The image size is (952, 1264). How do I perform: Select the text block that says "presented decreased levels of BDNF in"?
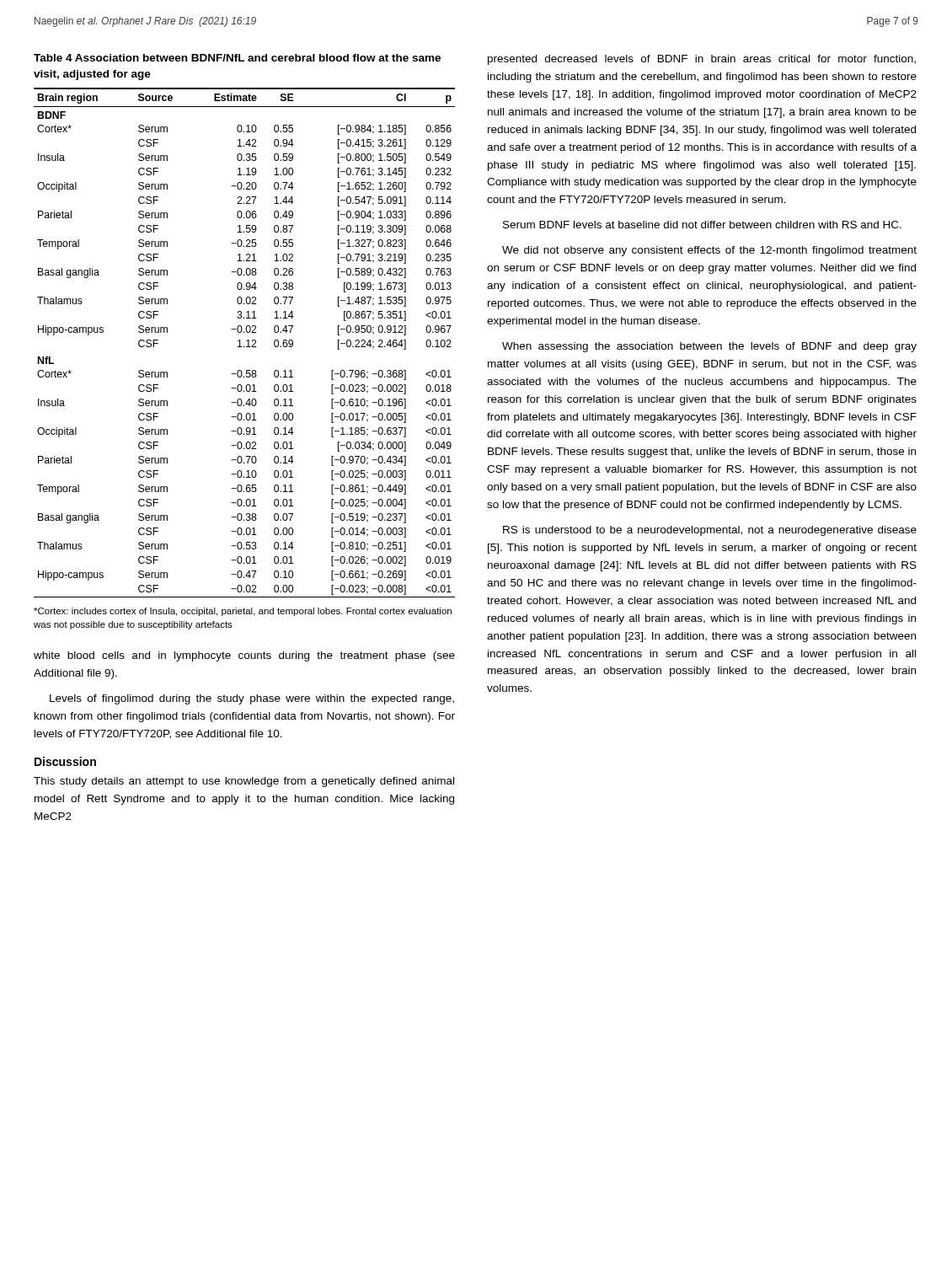[x=702, y=374]
